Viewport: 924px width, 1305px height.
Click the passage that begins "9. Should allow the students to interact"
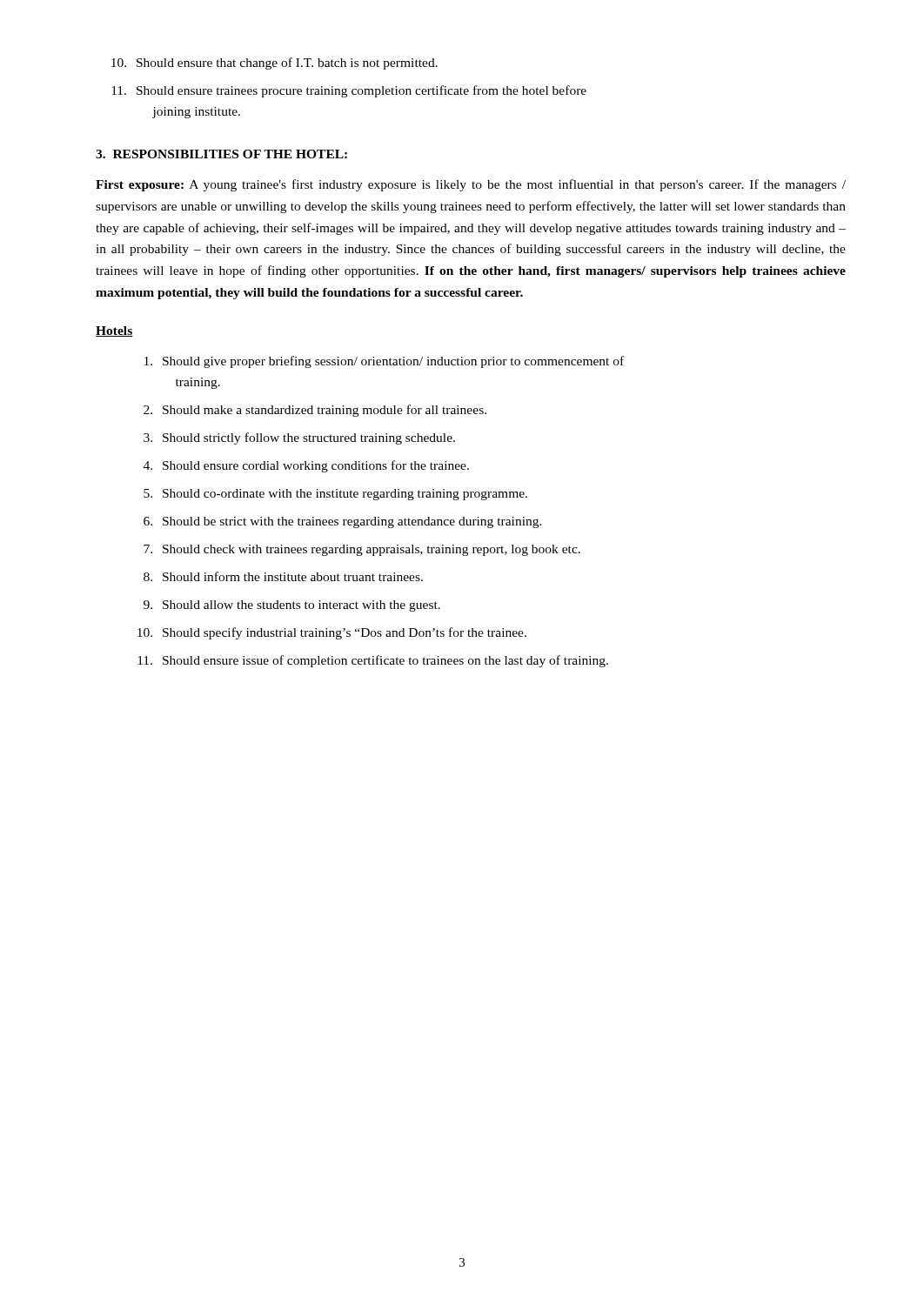pos(292,606)
